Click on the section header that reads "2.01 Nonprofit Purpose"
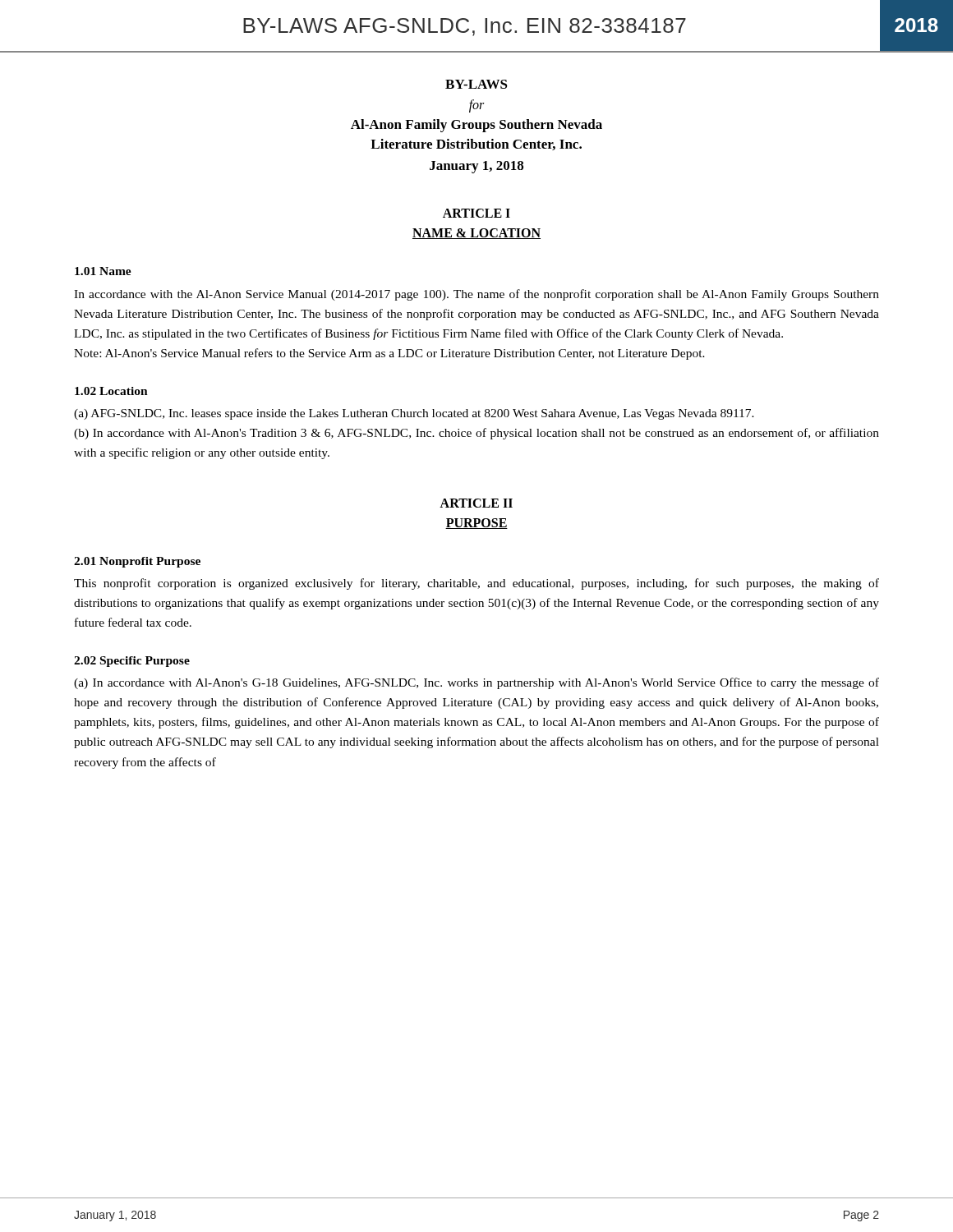 click(x=137, y=560)
